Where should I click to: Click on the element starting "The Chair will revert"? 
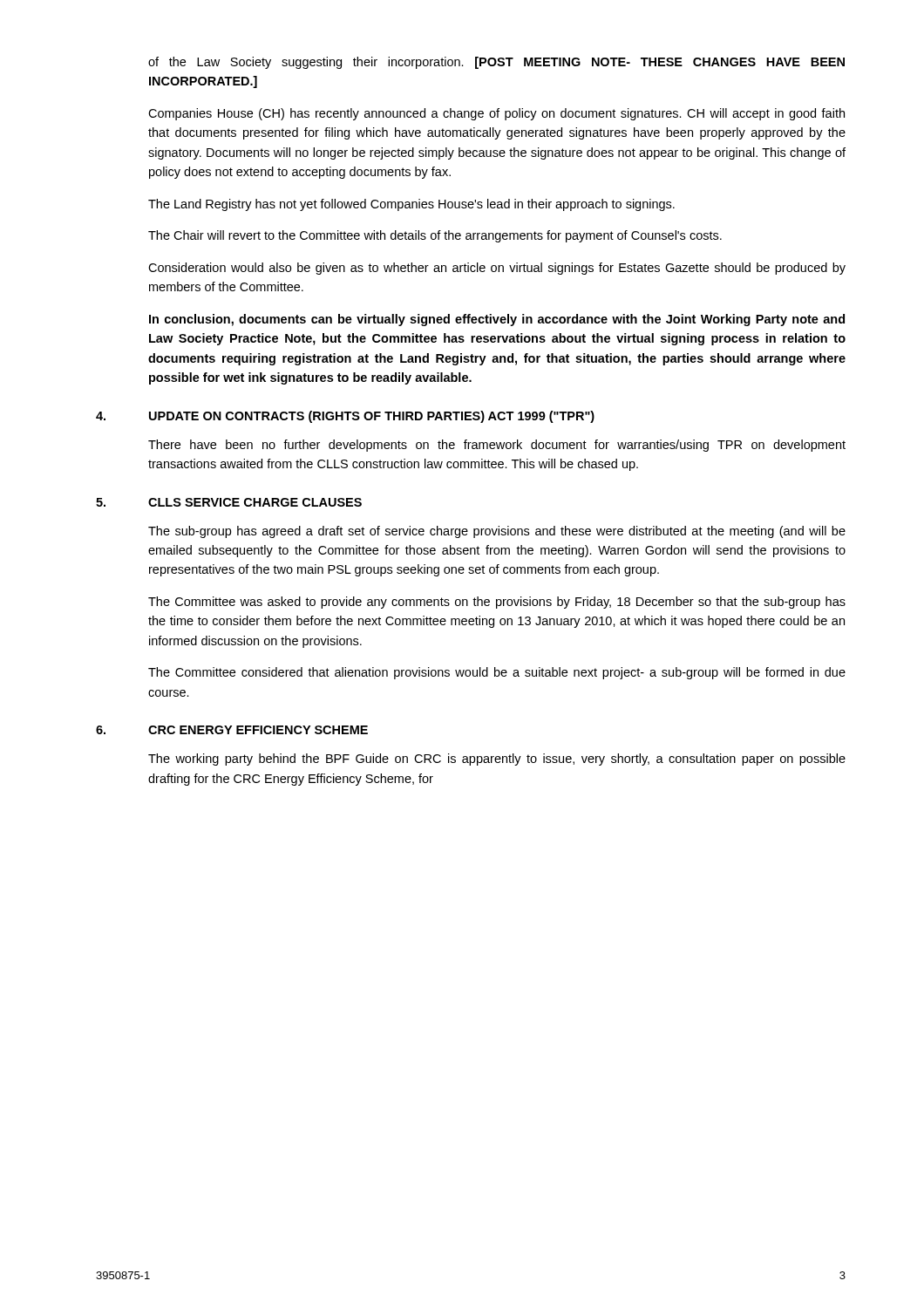(x=435, y=236)
